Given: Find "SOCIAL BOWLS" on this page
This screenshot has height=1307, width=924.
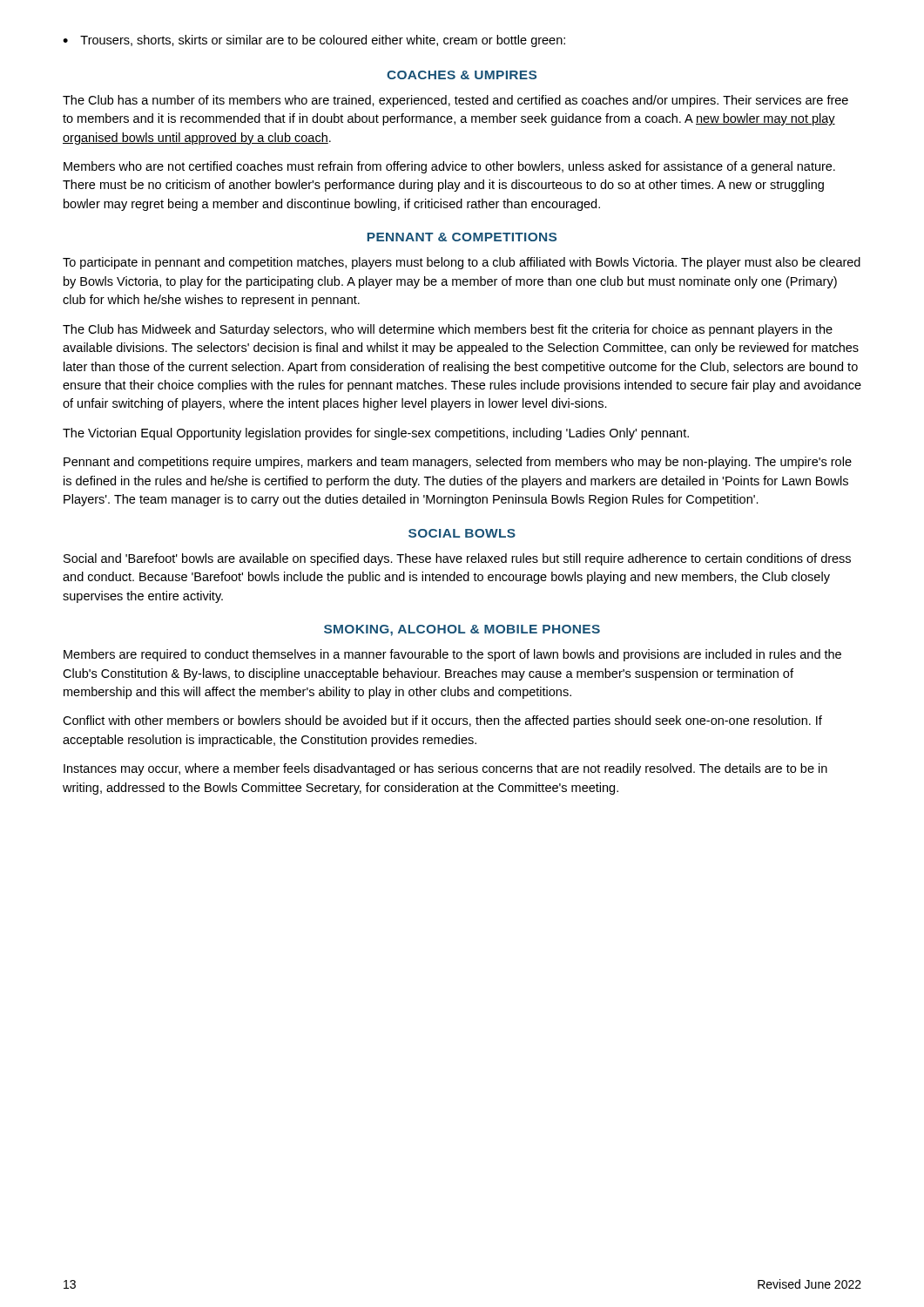Looking at the screenshot, I should point(462,533).
